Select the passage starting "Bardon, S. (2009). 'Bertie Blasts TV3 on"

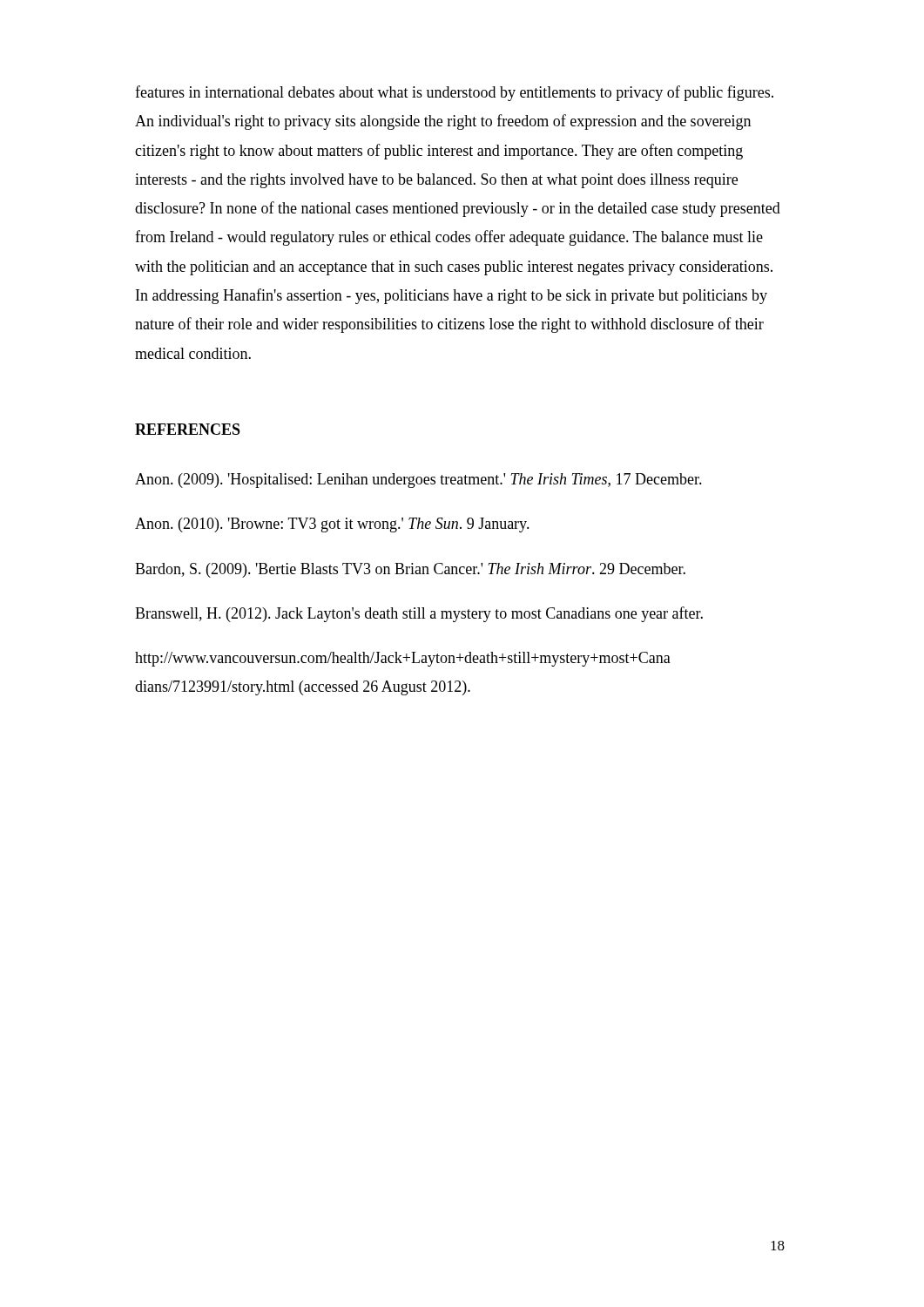(x=411, y=569)
